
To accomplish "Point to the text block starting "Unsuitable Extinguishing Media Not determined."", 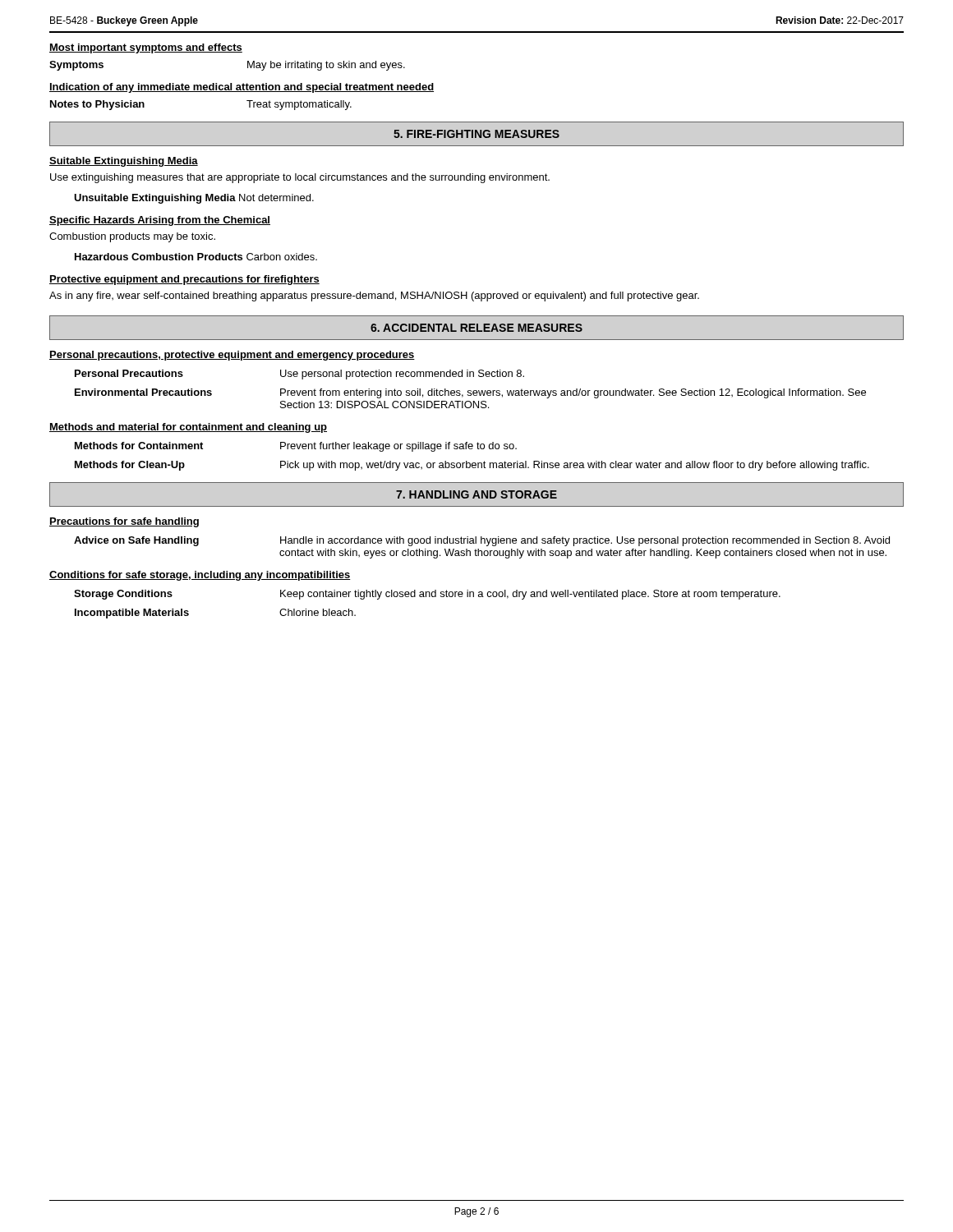I will (x=194, y=198).
